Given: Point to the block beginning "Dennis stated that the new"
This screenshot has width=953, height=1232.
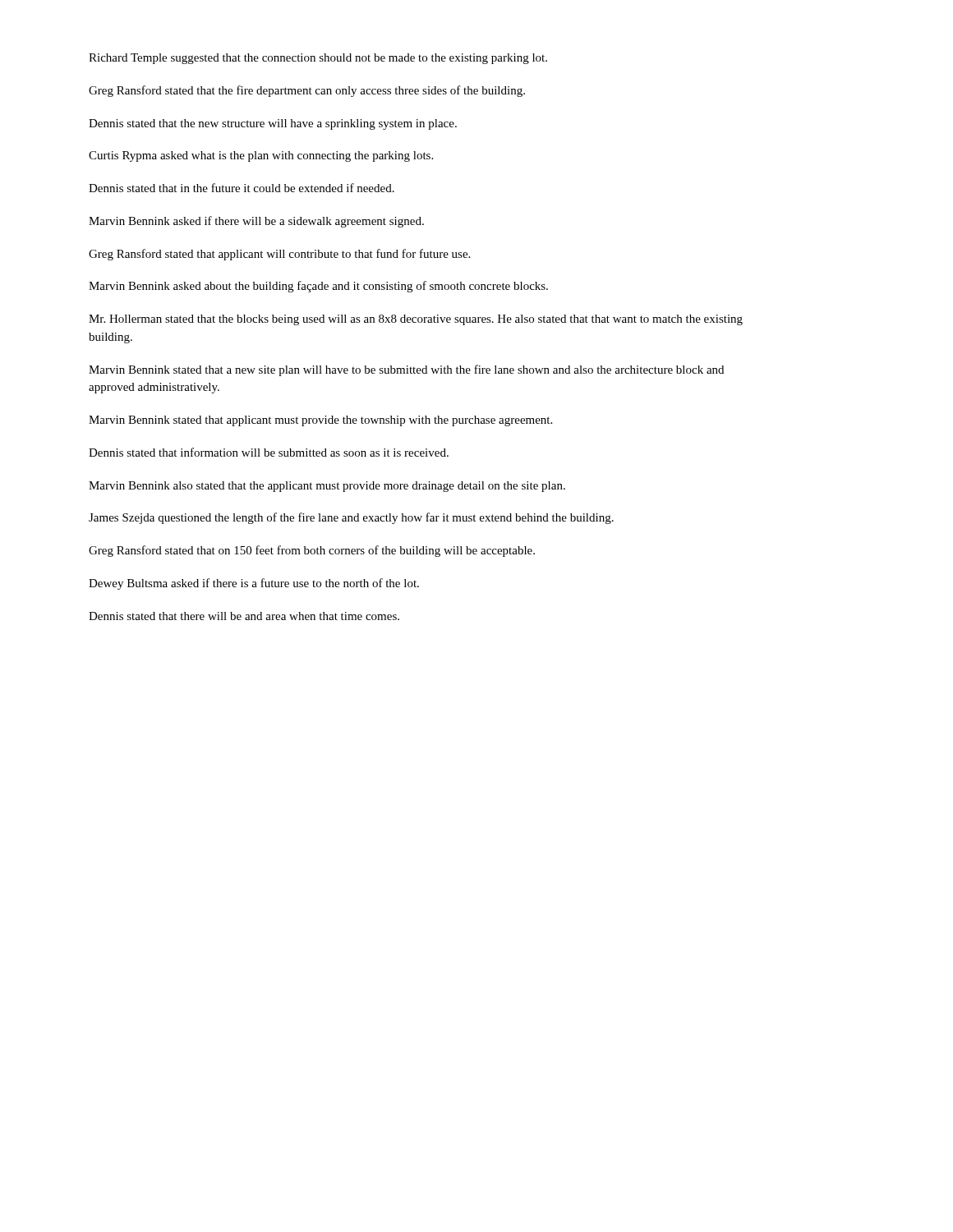Looking at the screenshot, I should coord(273,123).
